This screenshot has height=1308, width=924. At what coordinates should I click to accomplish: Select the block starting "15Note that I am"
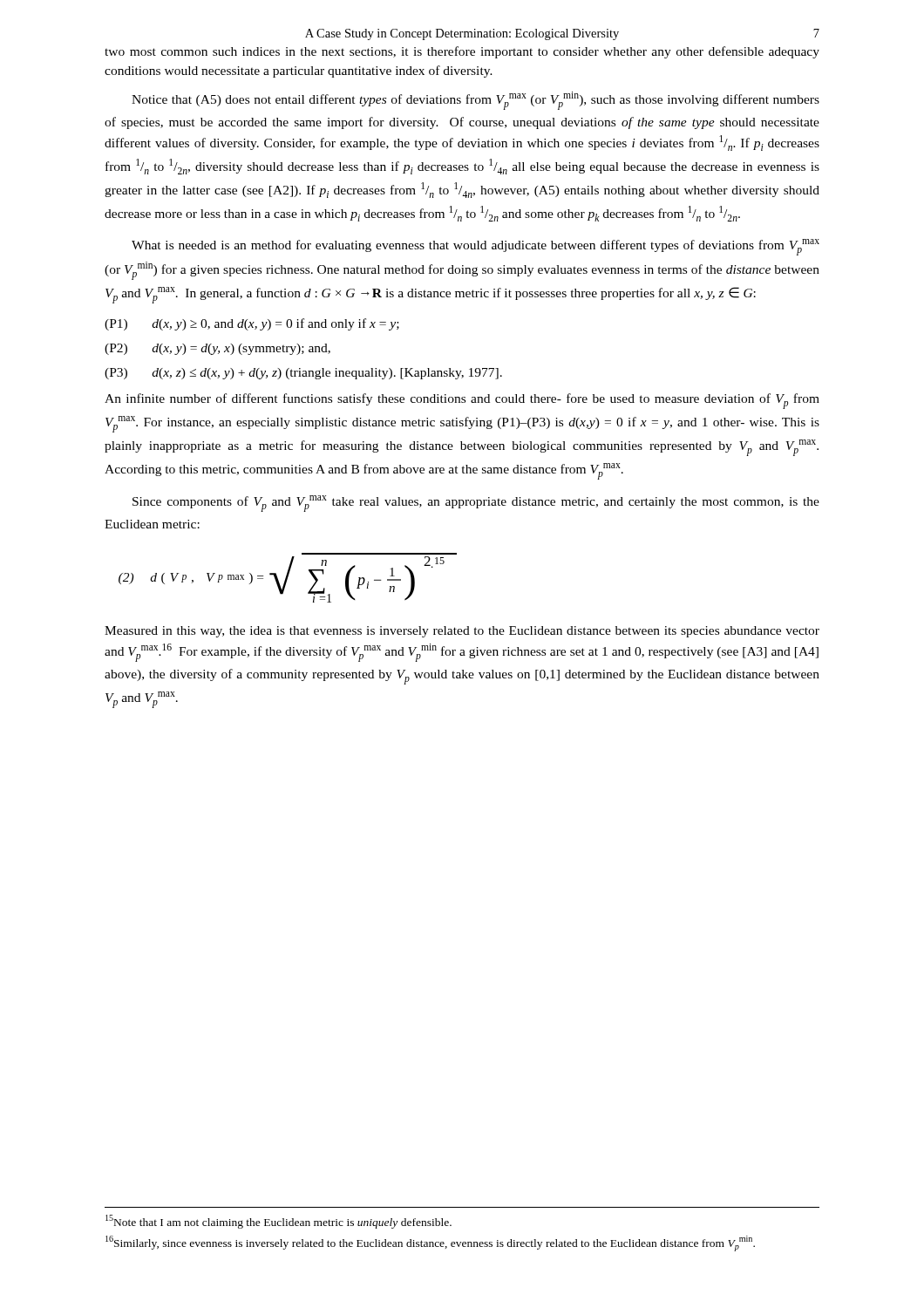tap(278, 1221)
